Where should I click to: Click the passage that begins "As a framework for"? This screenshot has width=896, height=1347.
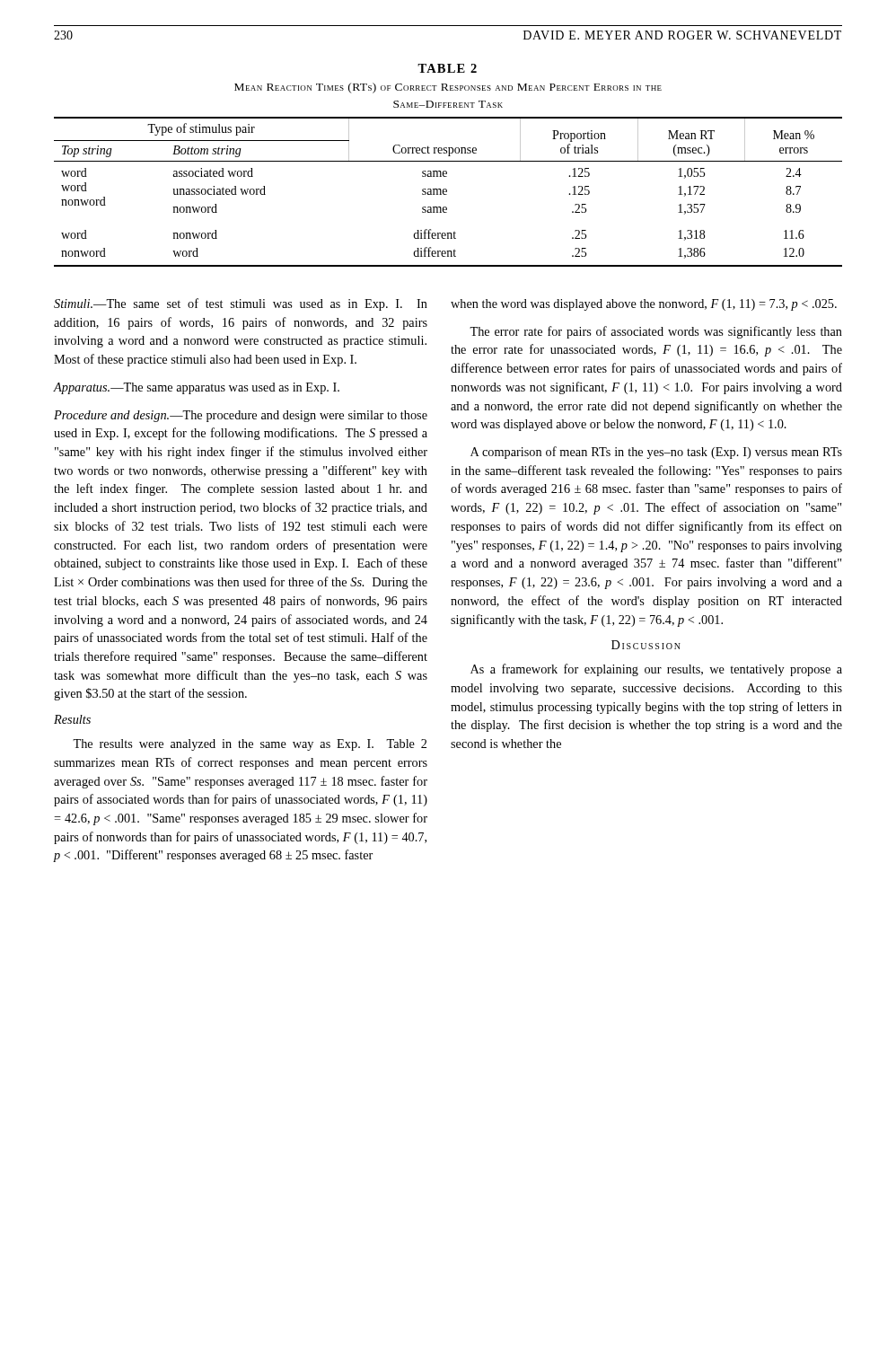pos(646,707)
